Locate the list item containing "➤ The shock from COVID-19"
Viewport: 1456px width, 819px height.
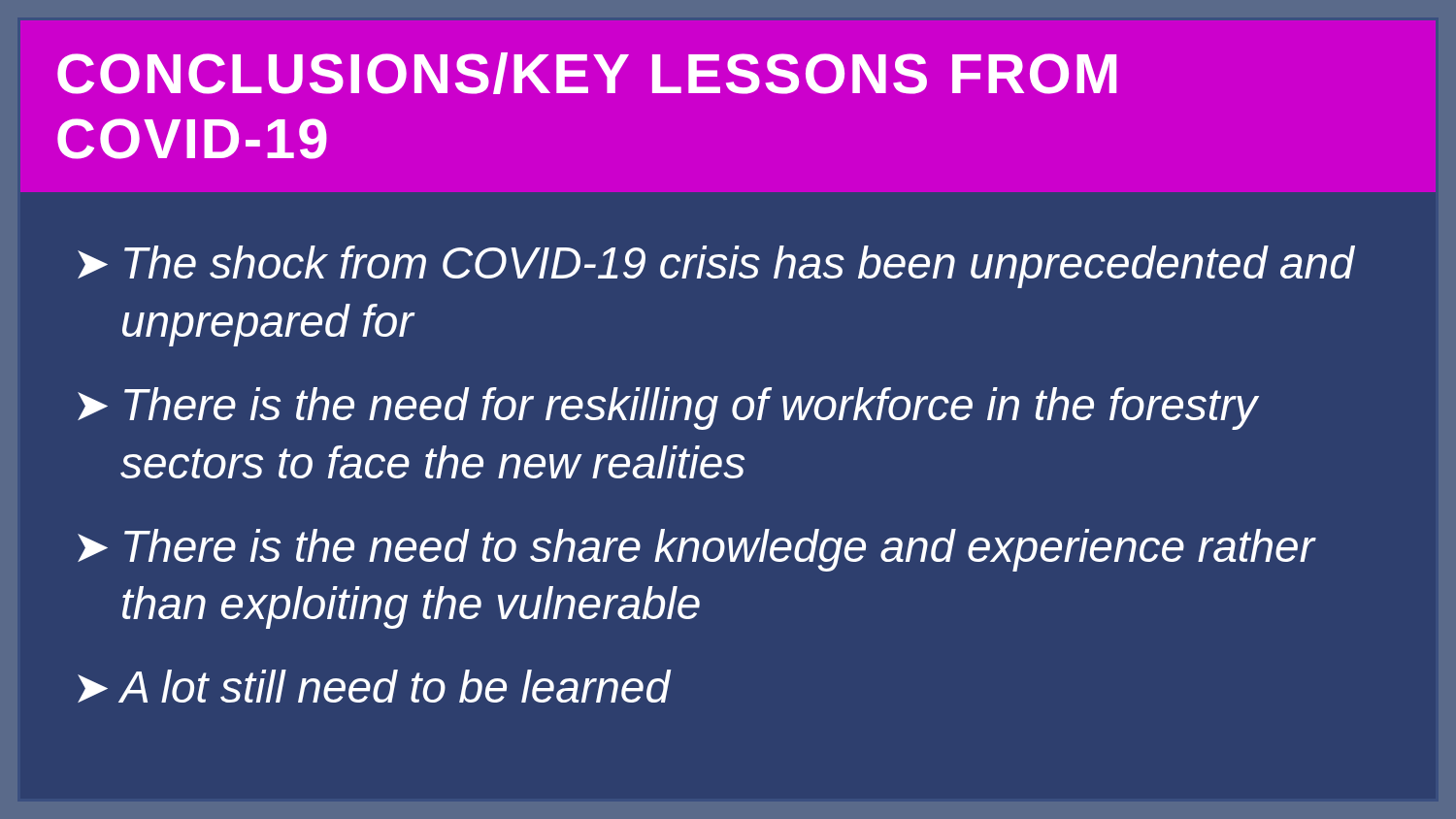click(x=731, y=293)
